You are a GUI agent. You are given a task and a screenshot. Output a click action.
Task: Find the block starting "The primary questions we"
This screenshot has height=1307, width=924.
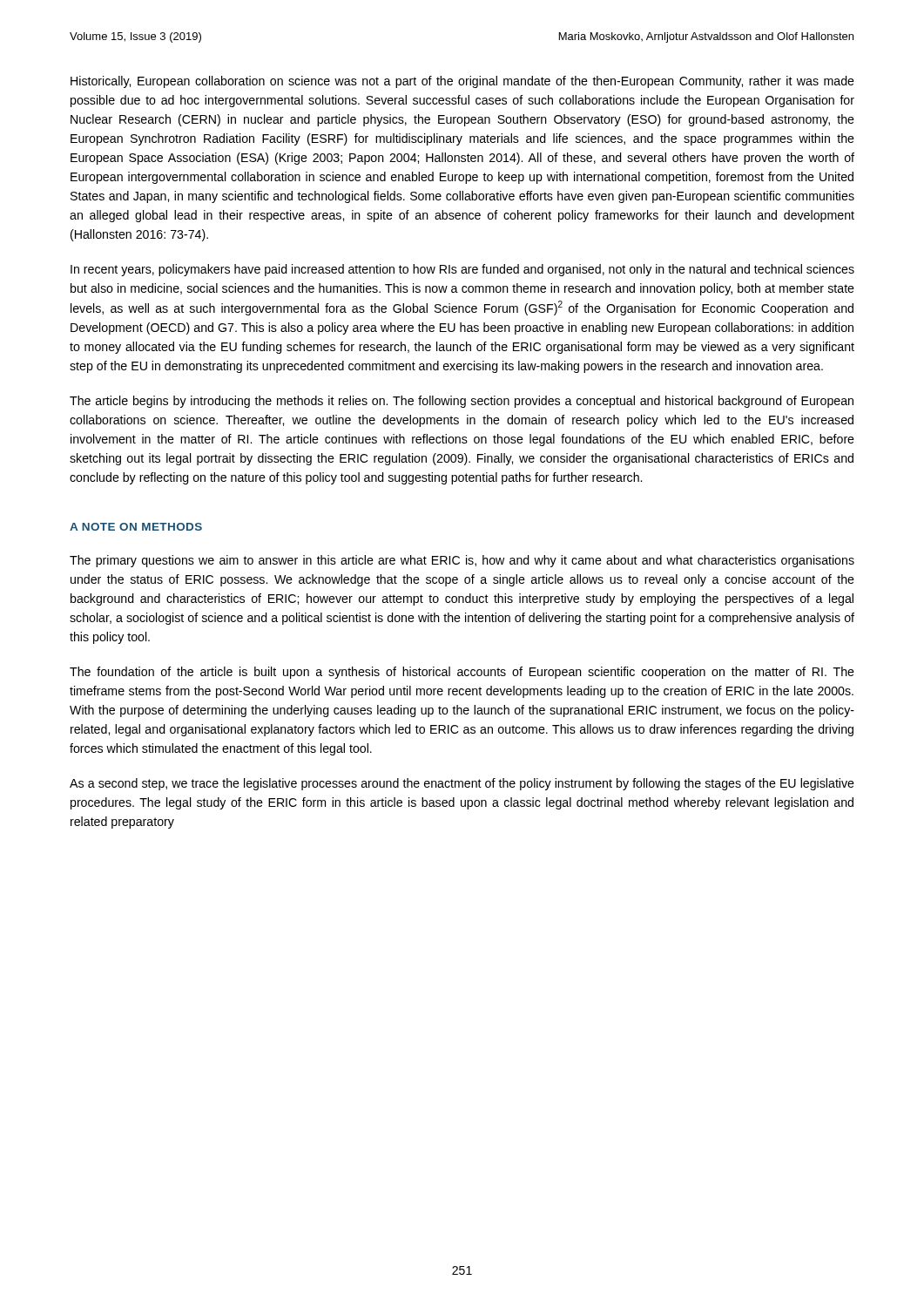pos(462,598)
